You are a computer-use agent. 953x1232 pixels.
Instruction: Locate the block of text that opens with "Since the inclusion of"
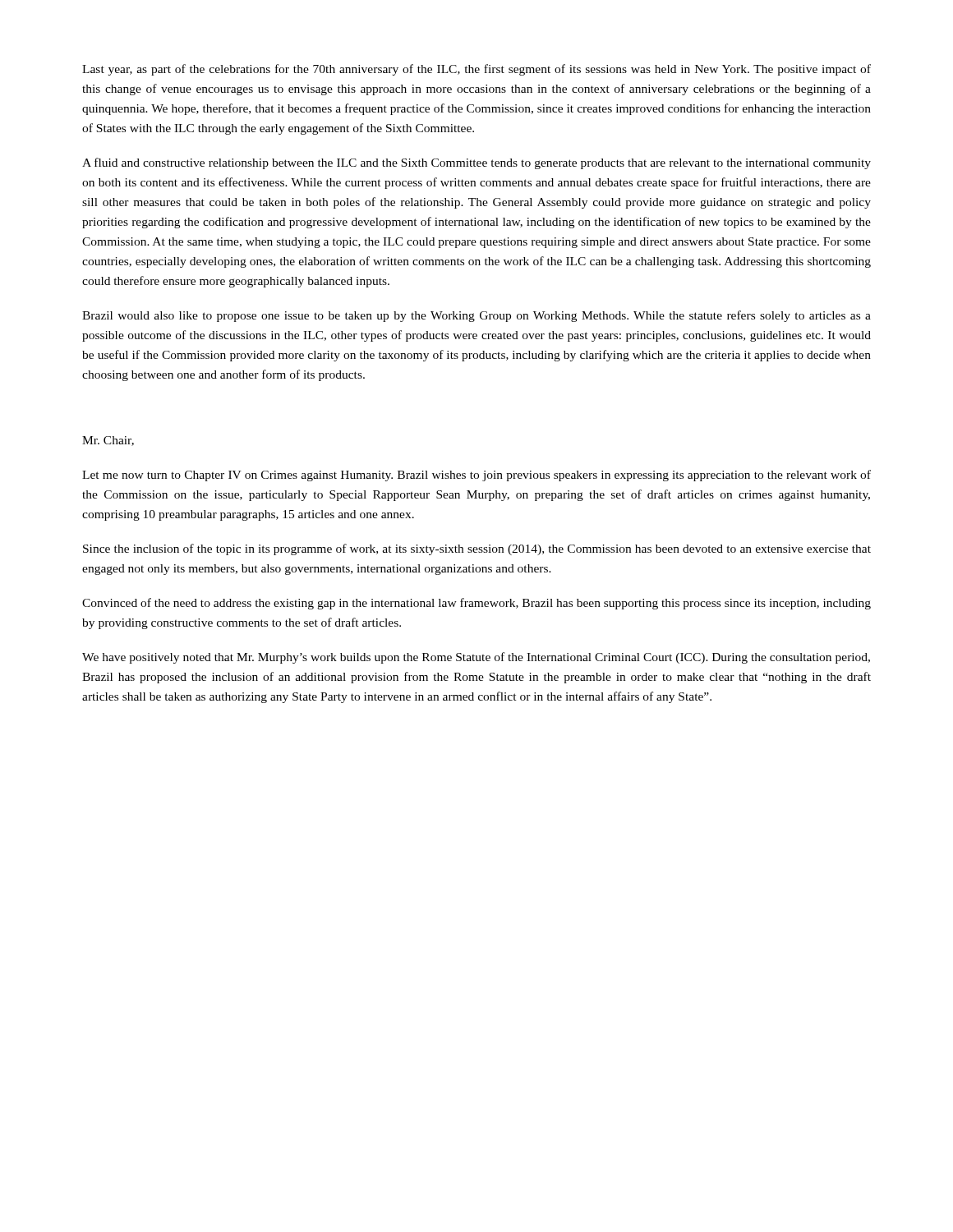click(476, 558)
